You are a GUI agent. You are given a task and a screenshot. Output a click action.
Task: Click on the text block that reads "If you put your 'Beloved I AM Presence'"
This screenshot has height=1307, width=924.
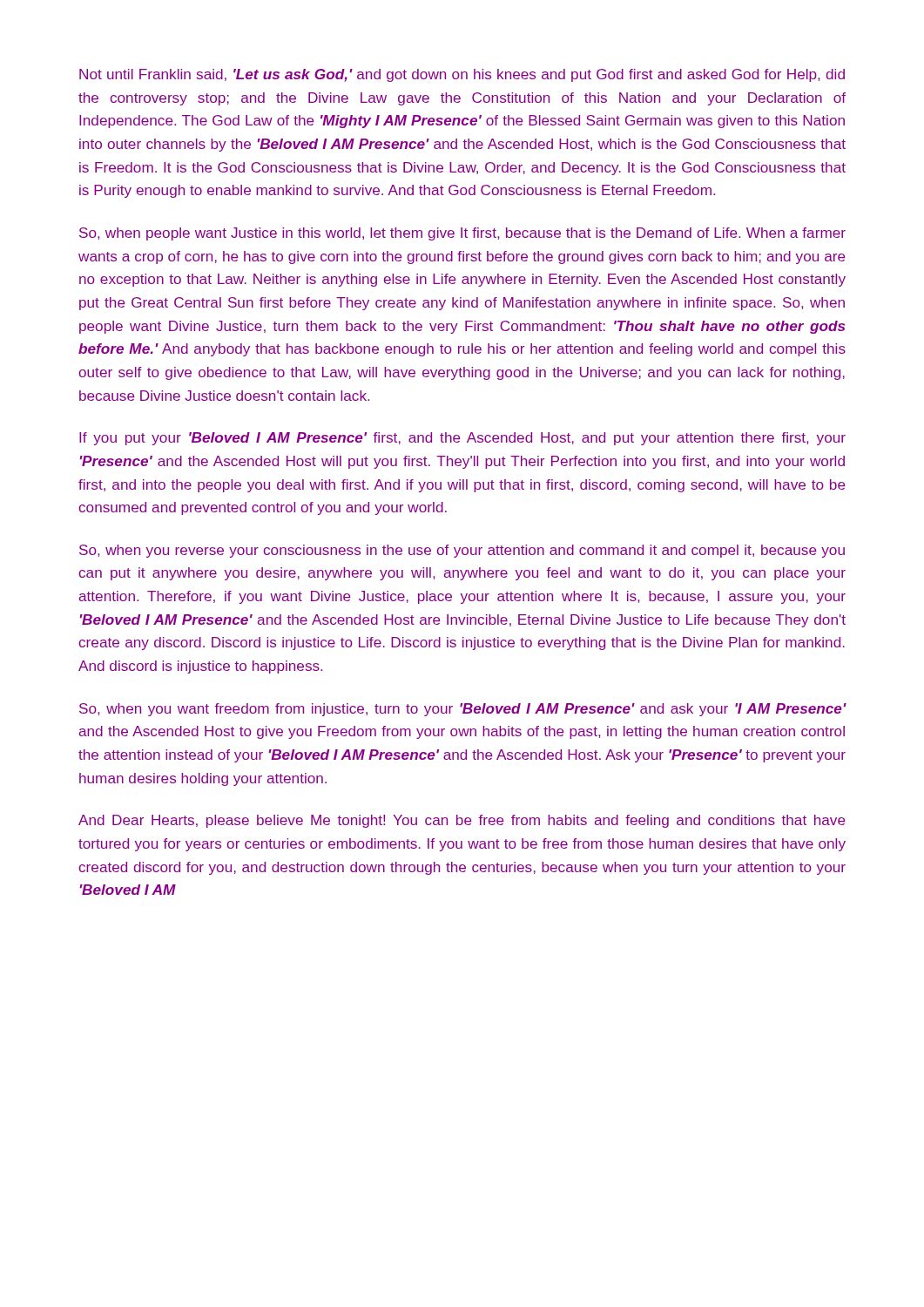pyautogui.click(x=462, y=472)
